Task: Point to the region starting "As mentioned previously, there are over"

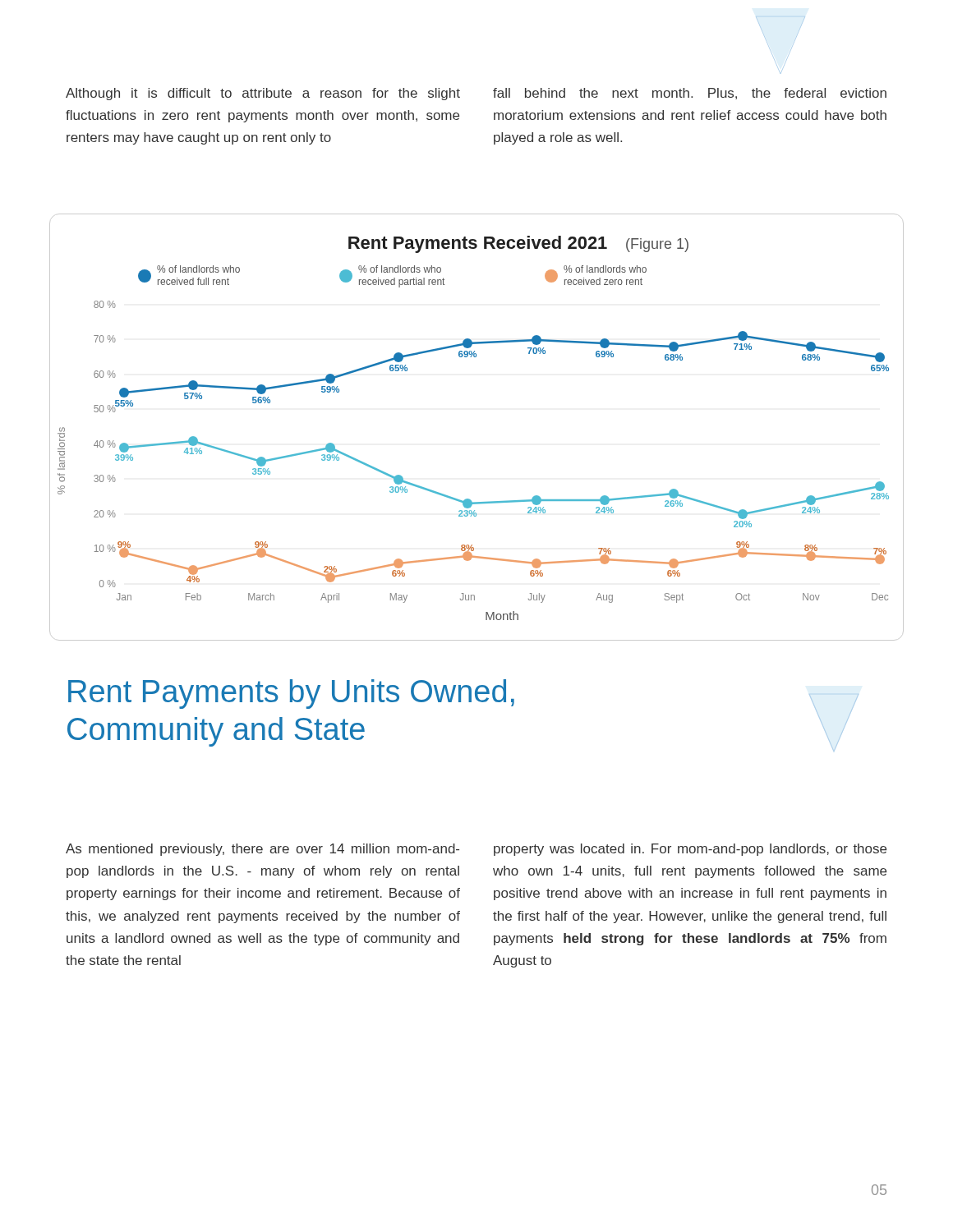Action: coord(263,905)
